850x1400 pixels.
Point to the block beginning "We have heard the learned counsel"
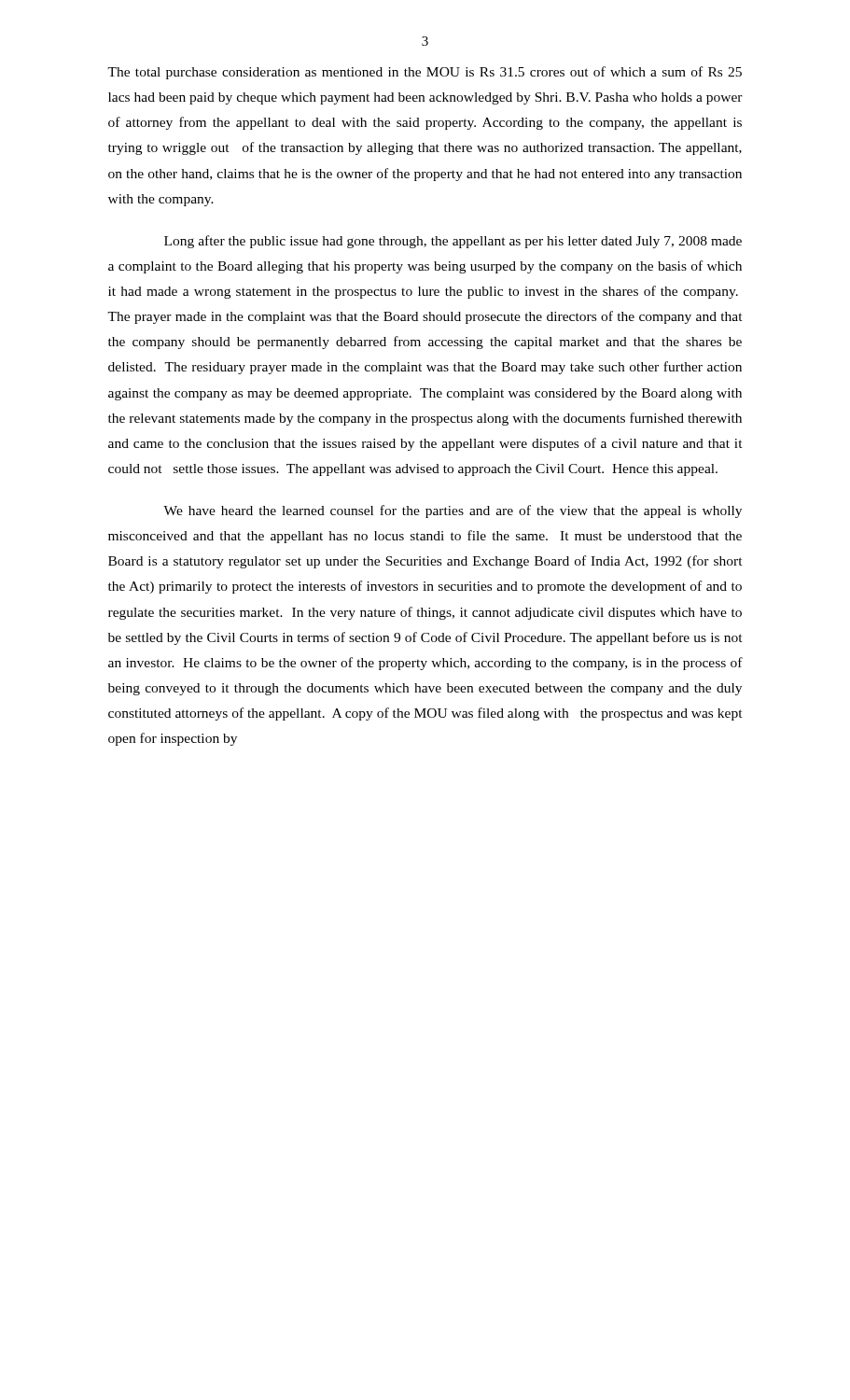pos(425,624)
